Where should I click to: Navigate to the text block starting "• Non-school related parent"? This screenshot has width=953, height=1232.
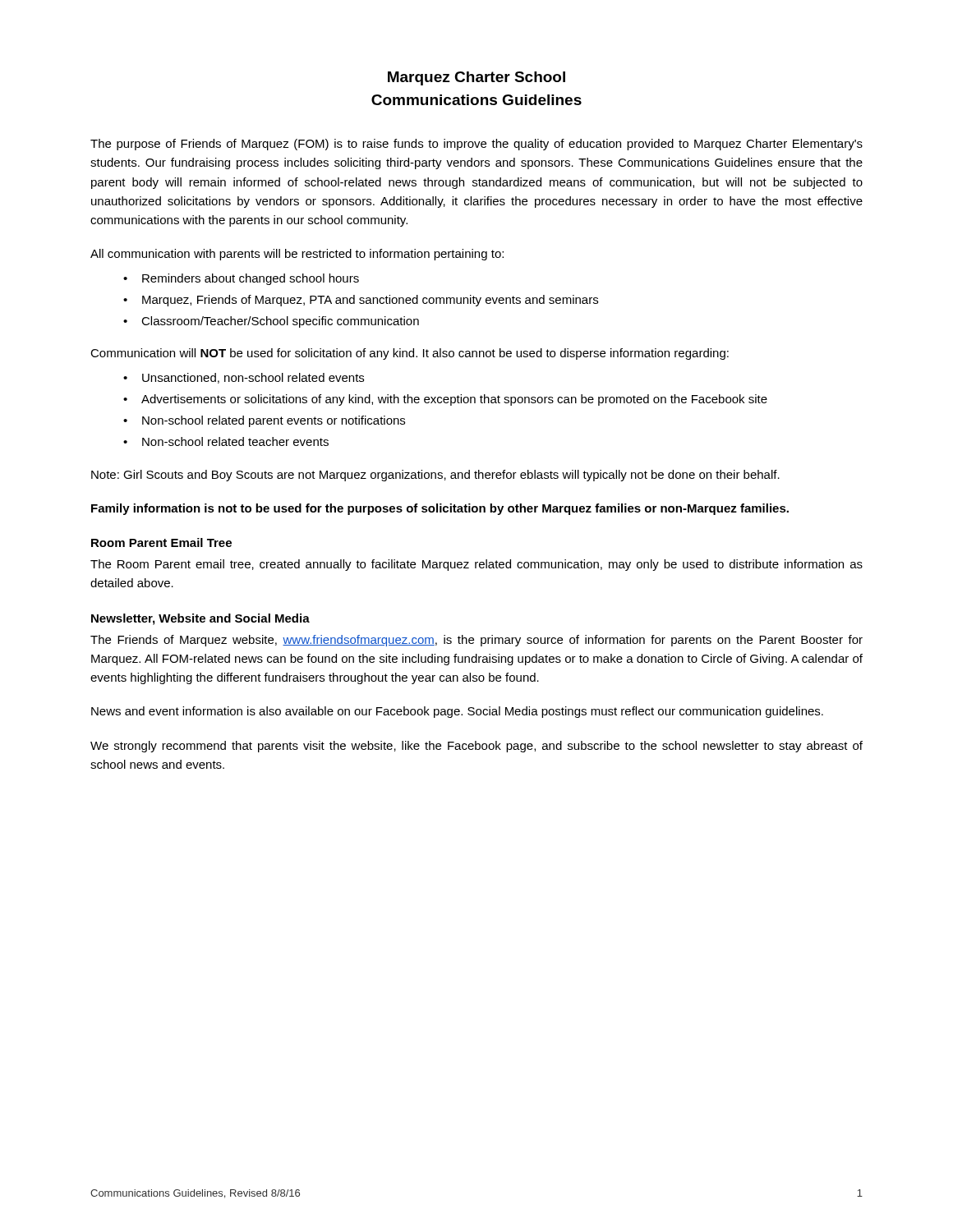(x=264, y=420)
